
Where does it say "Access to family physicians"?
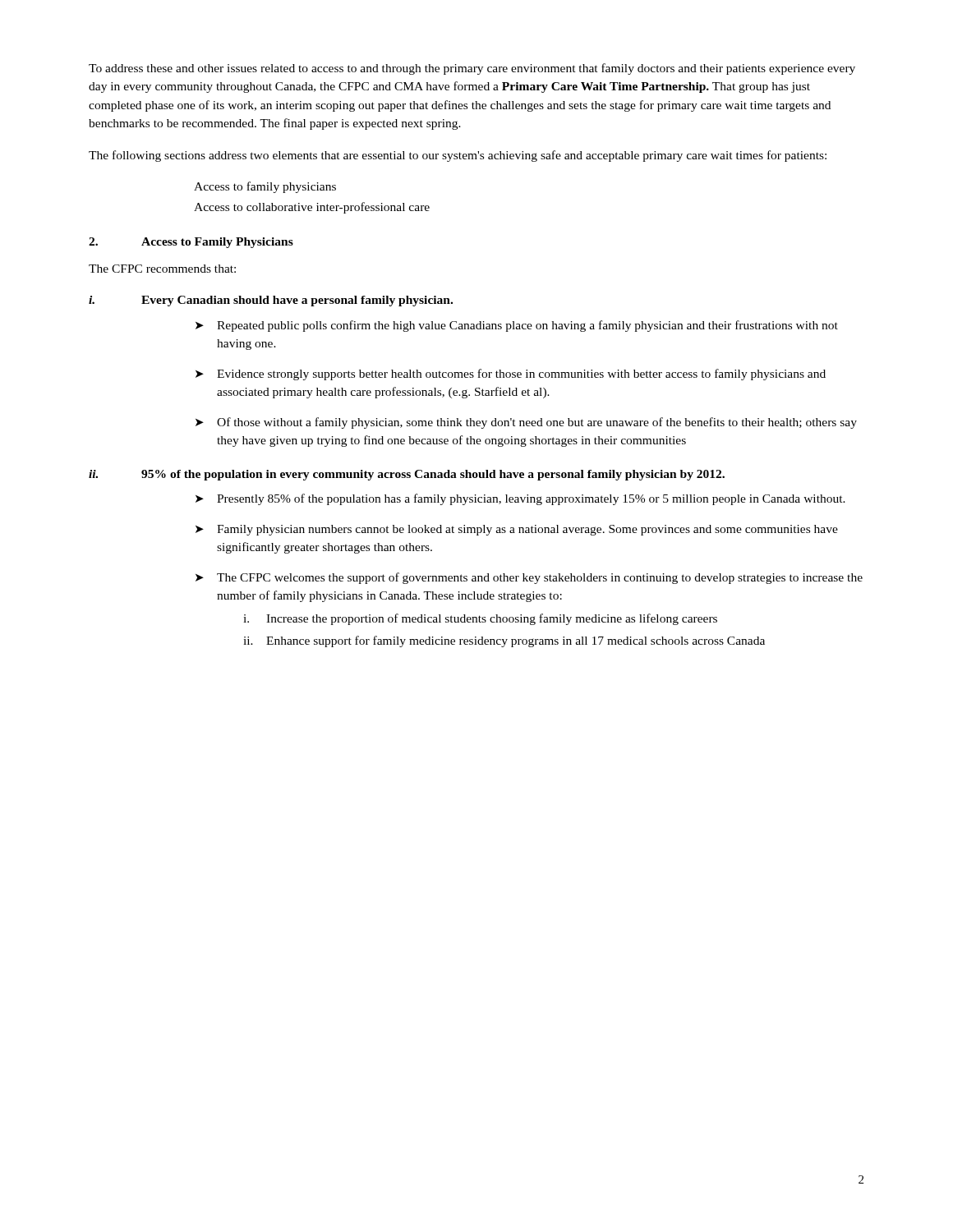[265, 186]
